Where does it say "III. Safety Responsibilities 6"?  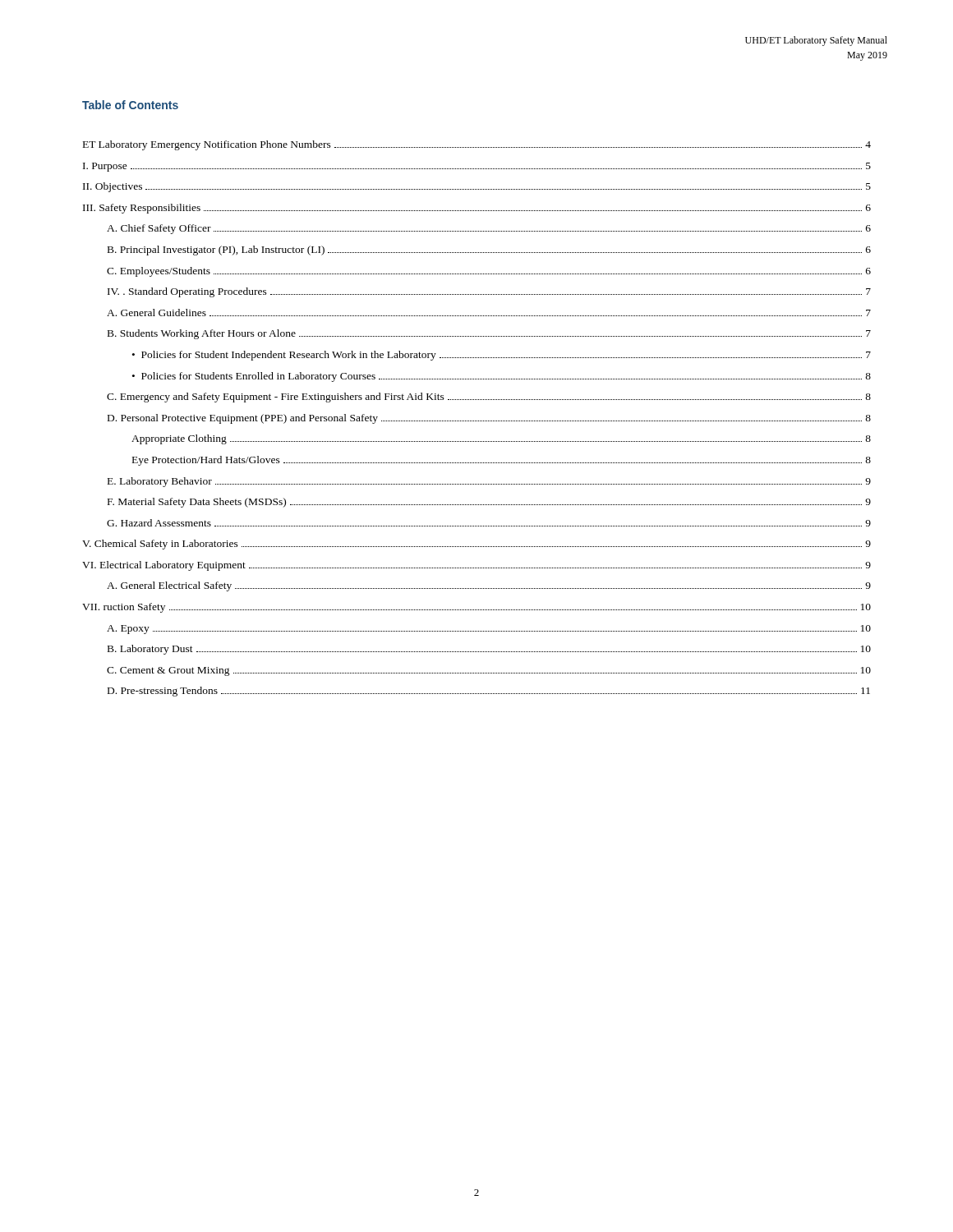click(x=476, y=207)
